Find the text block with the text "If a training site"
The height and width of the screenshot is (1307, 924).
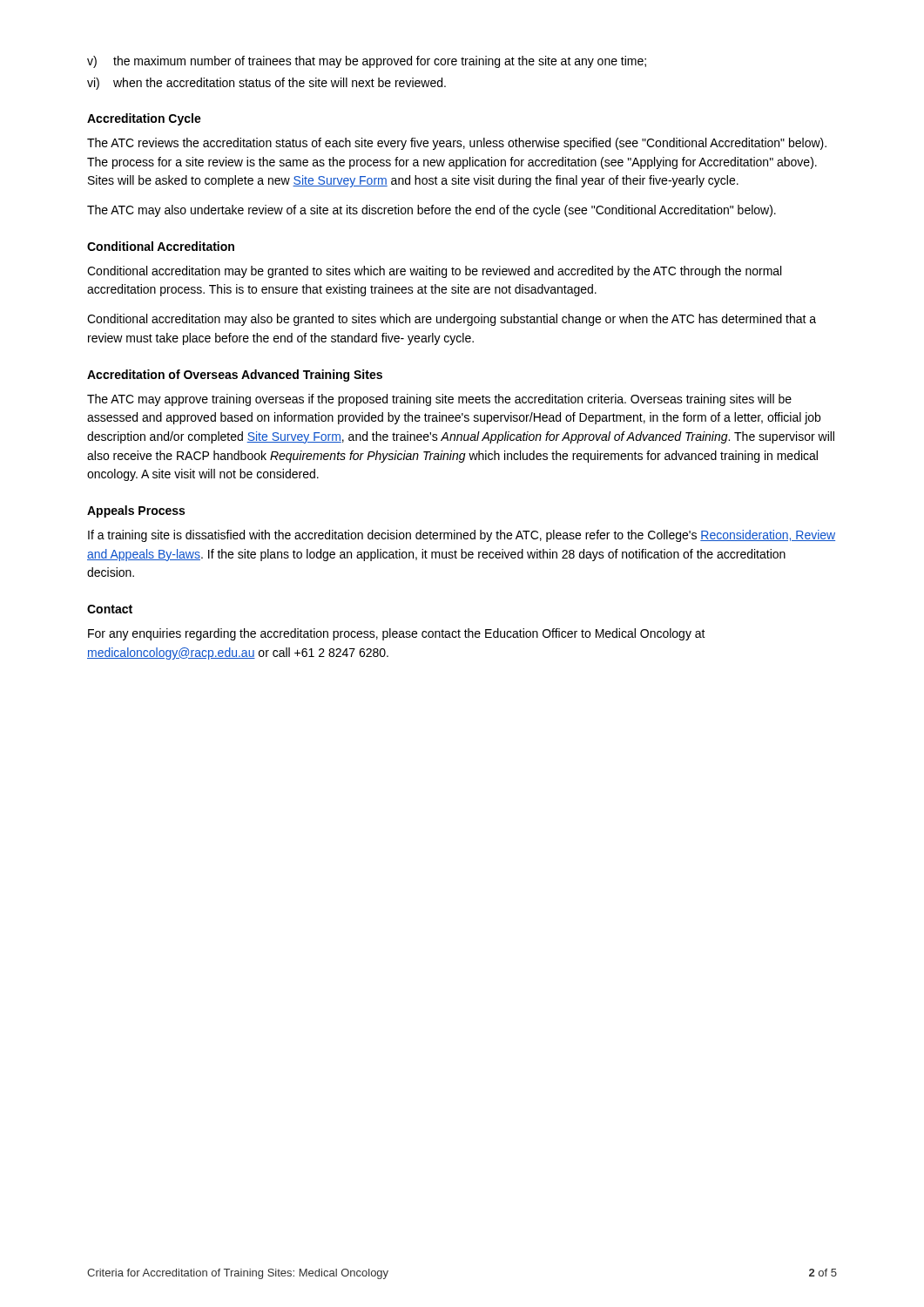(x=461, y=554)
